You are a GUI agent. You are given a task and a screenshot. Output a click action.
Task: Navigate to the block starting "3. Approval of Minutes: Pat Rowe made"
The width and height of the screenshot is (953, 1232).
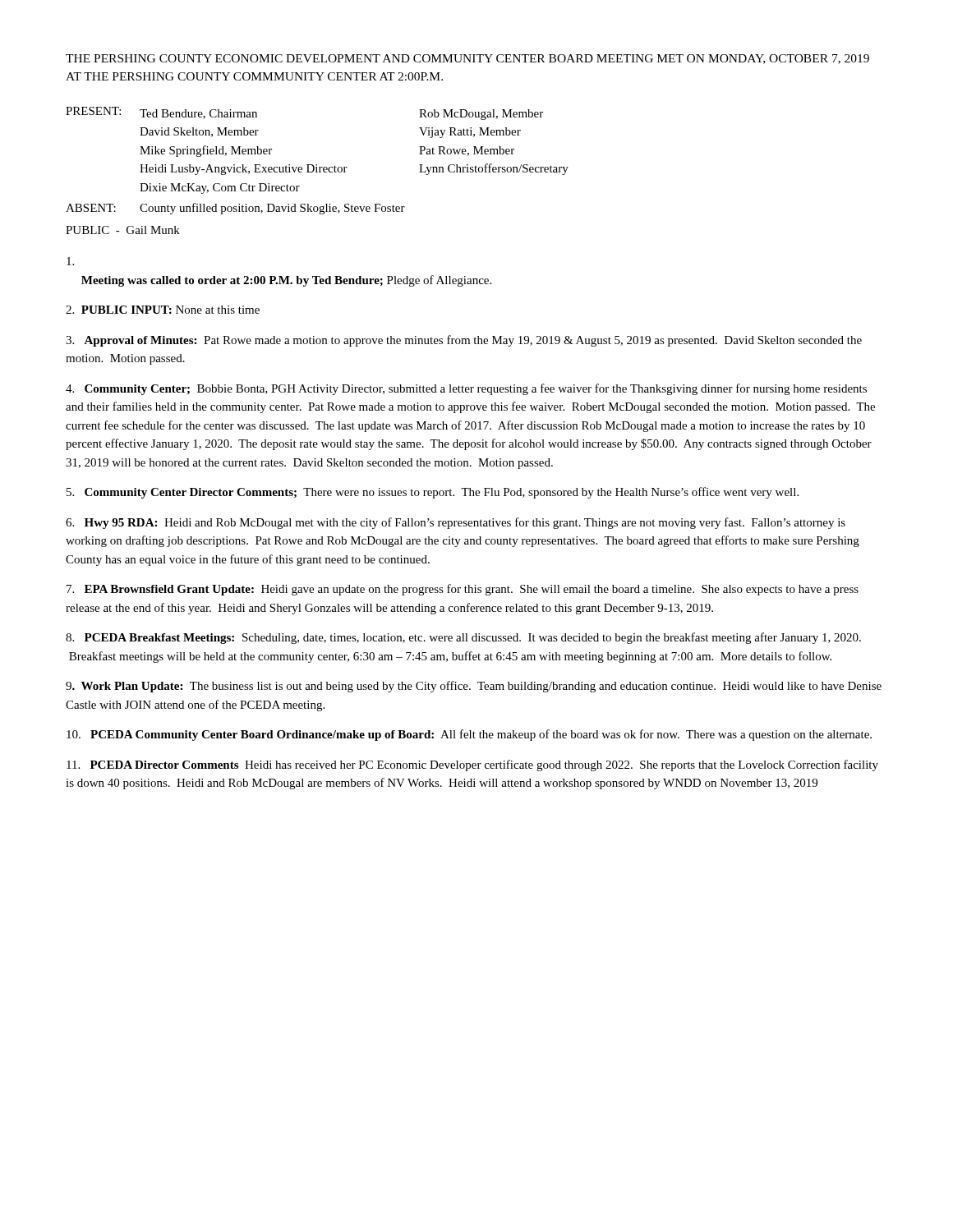click(x=464, y=349)
